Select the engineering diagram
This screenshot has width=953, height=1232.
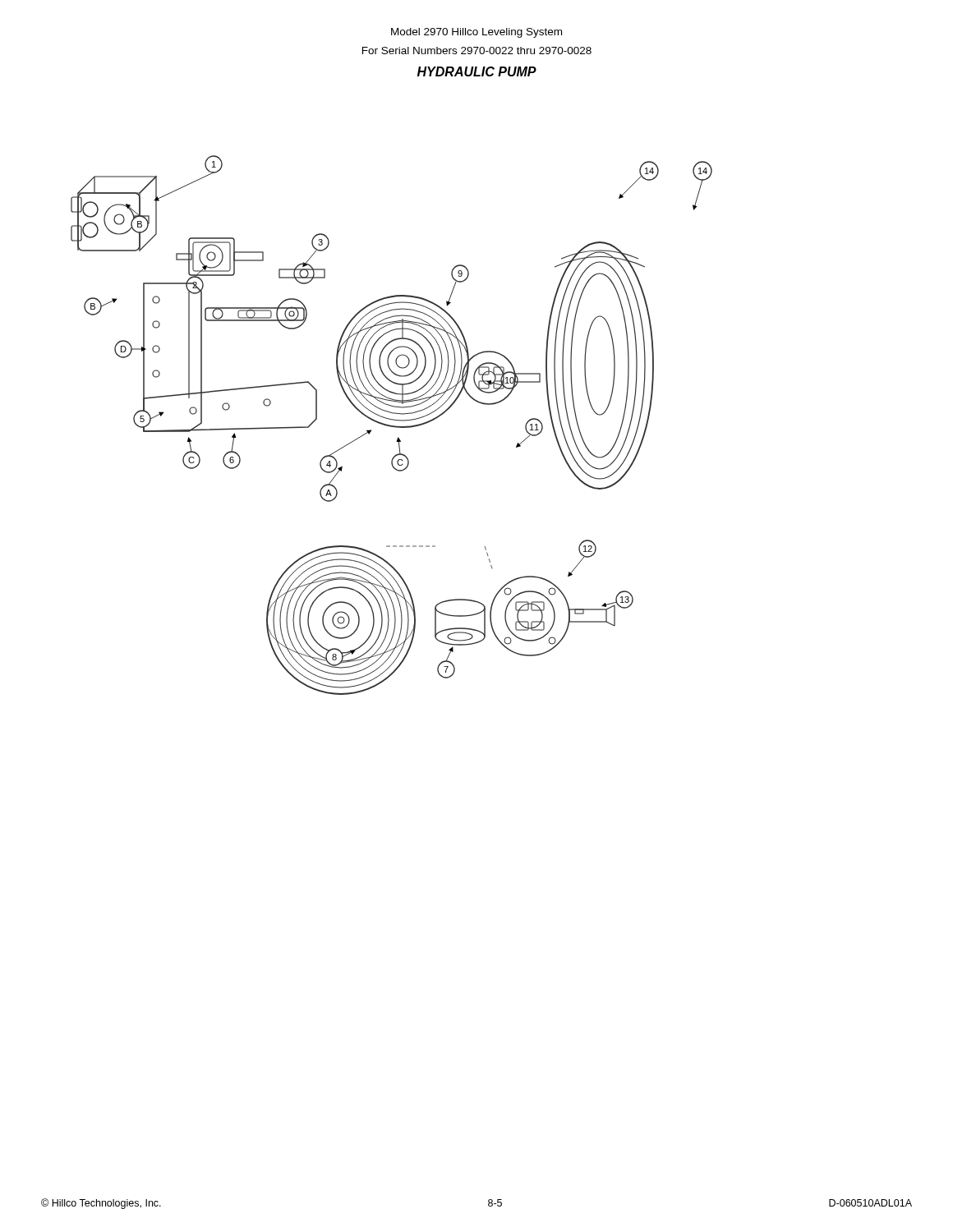tap(476, 456)
